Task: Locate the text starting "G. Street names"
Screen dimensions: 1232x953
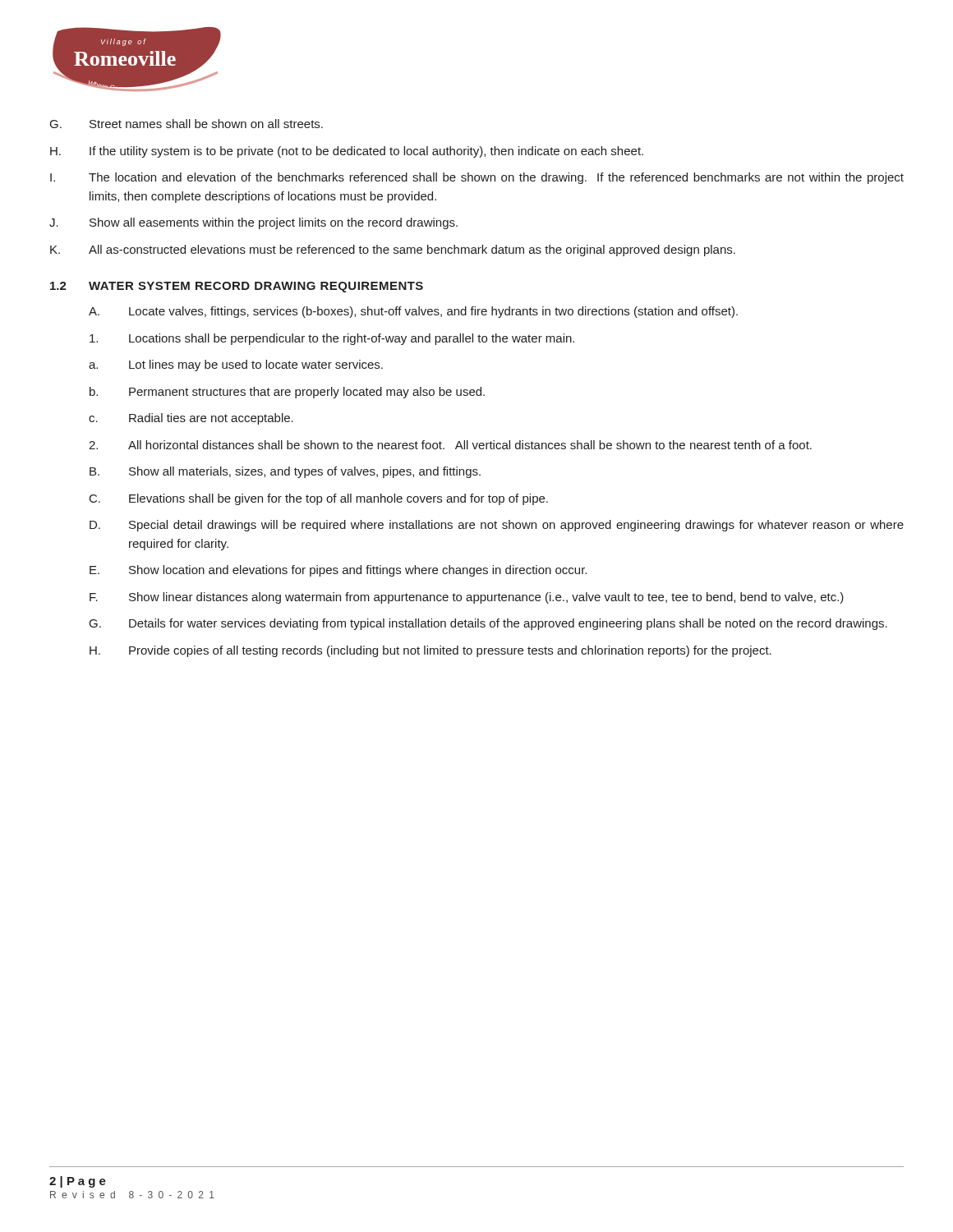Action: tap(186, 124)
